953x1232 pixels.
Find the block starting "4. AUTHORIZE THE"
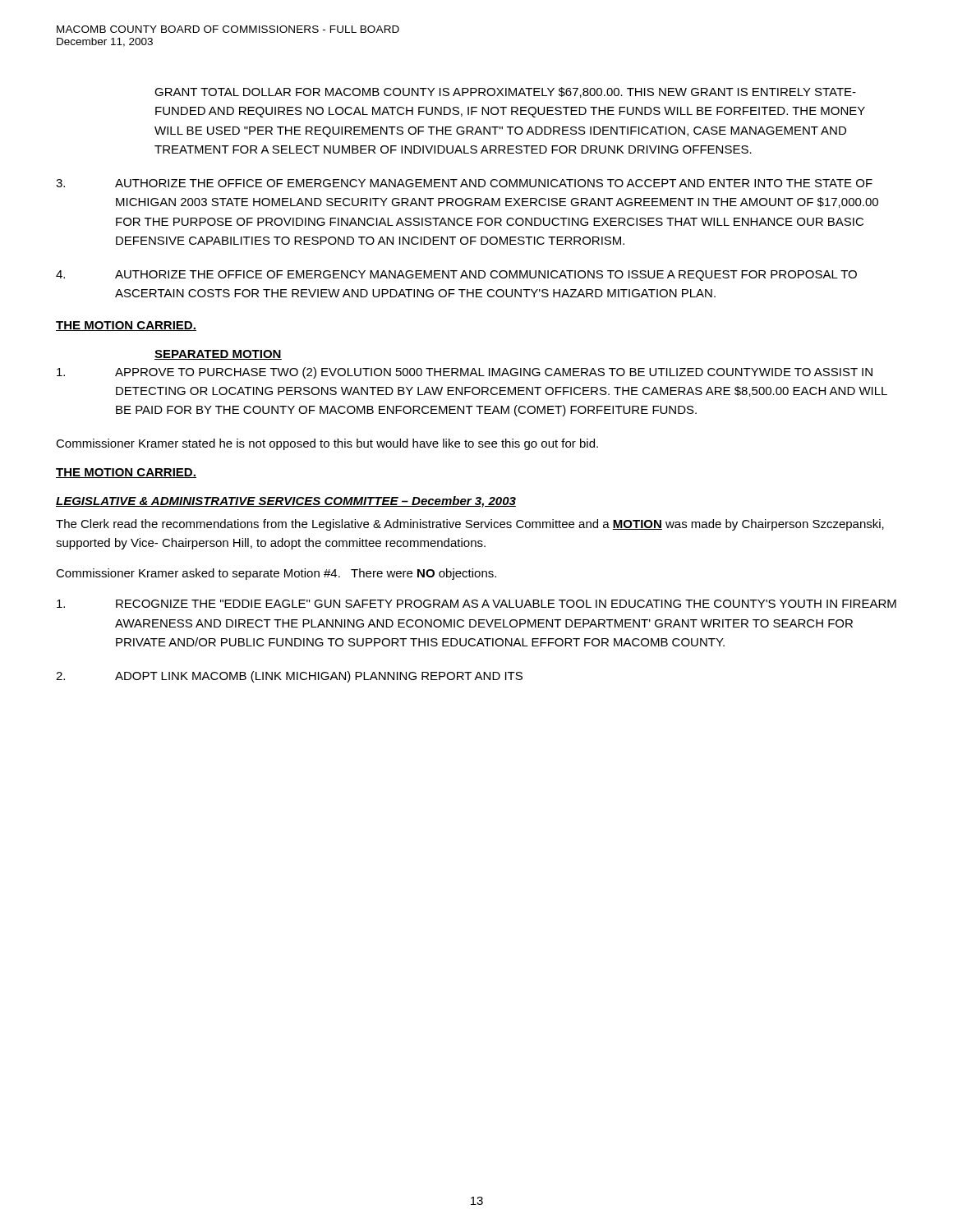pos(476,284)
